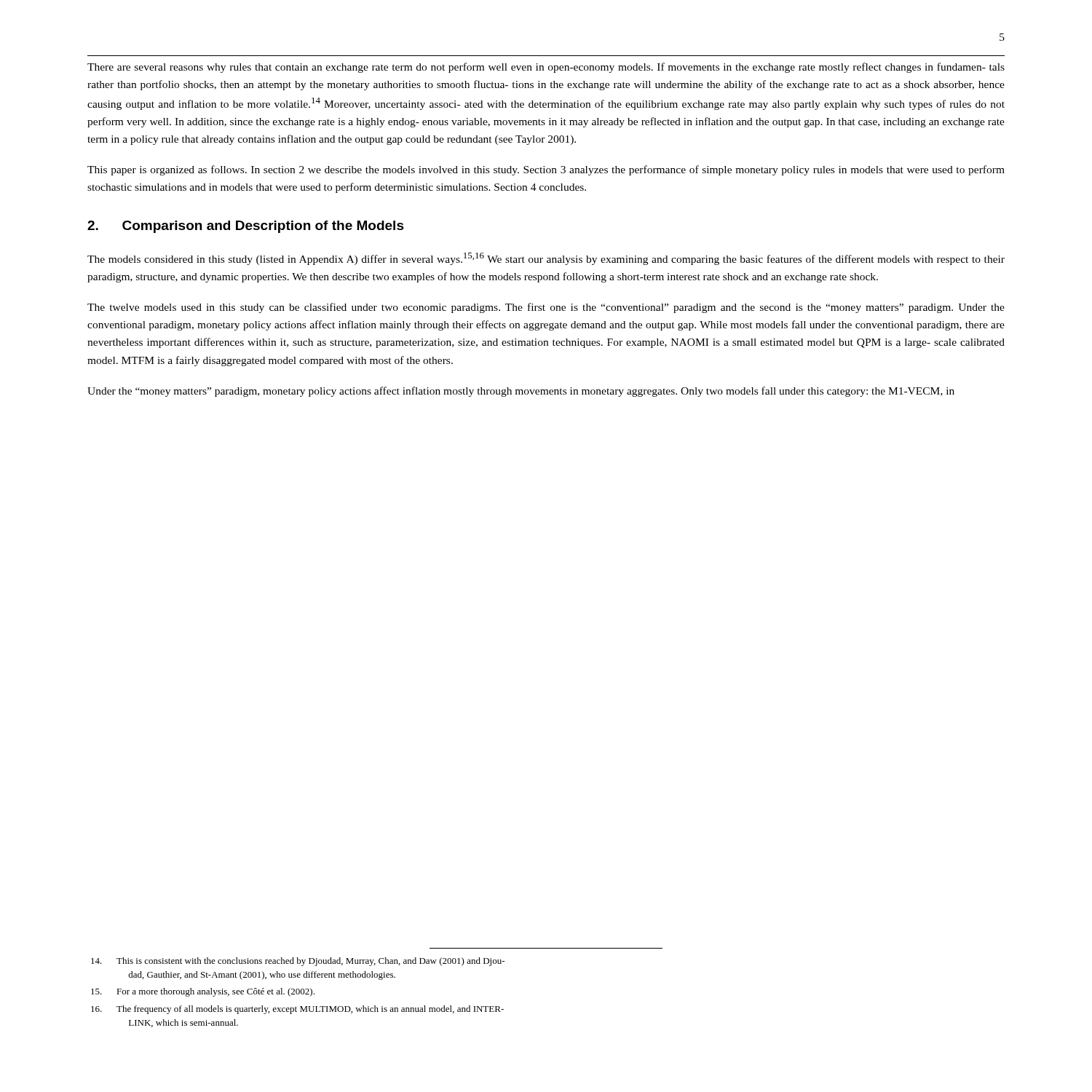Image resolution: width=1092 pixels, height=1092 pixels.
Task: Where is the passage that starts "For a more thorough analysis, see Côté"?
Action: [x=203, y=992]
